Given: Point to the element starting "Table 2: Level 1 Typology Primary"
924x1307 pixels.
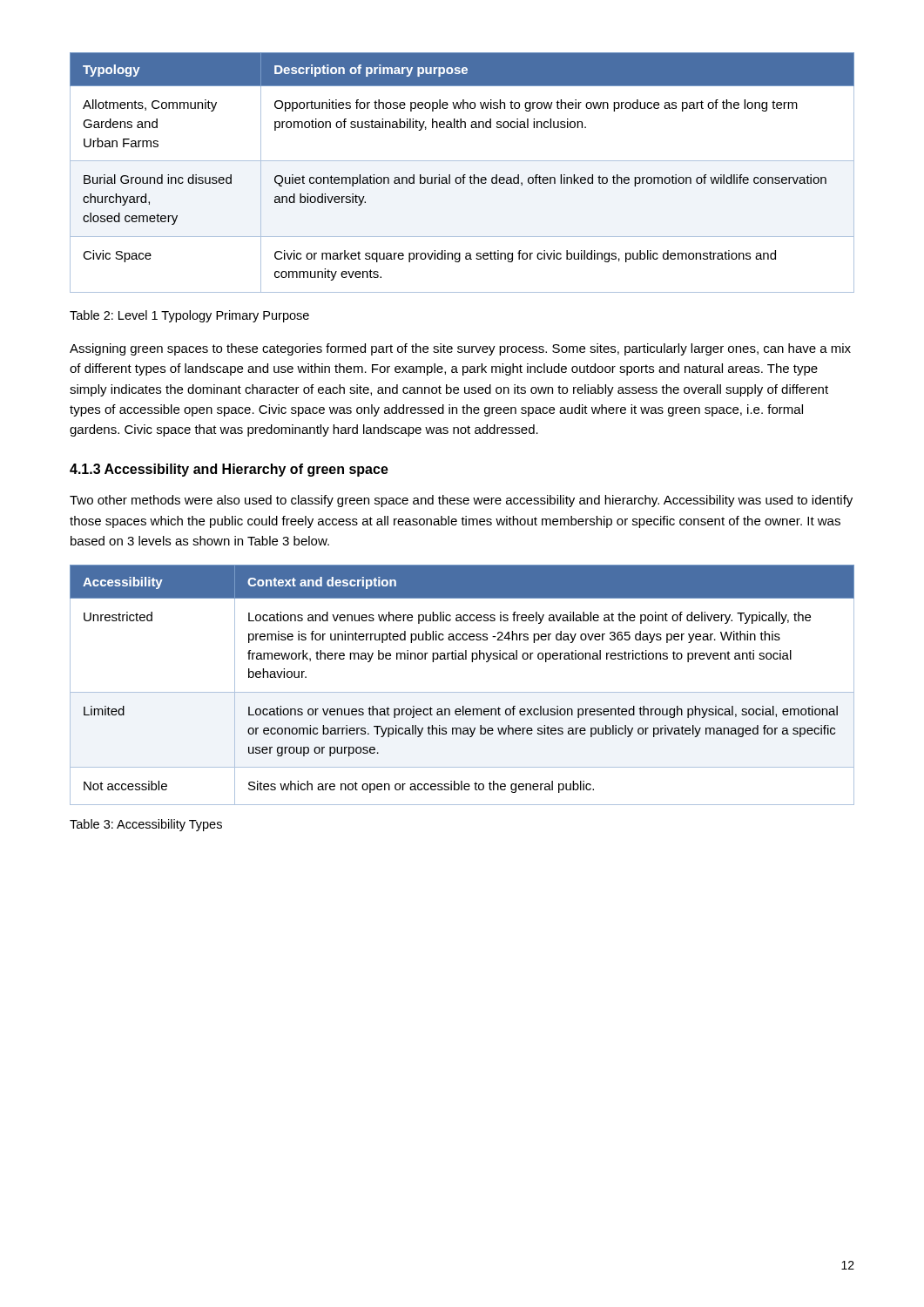Looking at the screenshot, I should (190, 315).
